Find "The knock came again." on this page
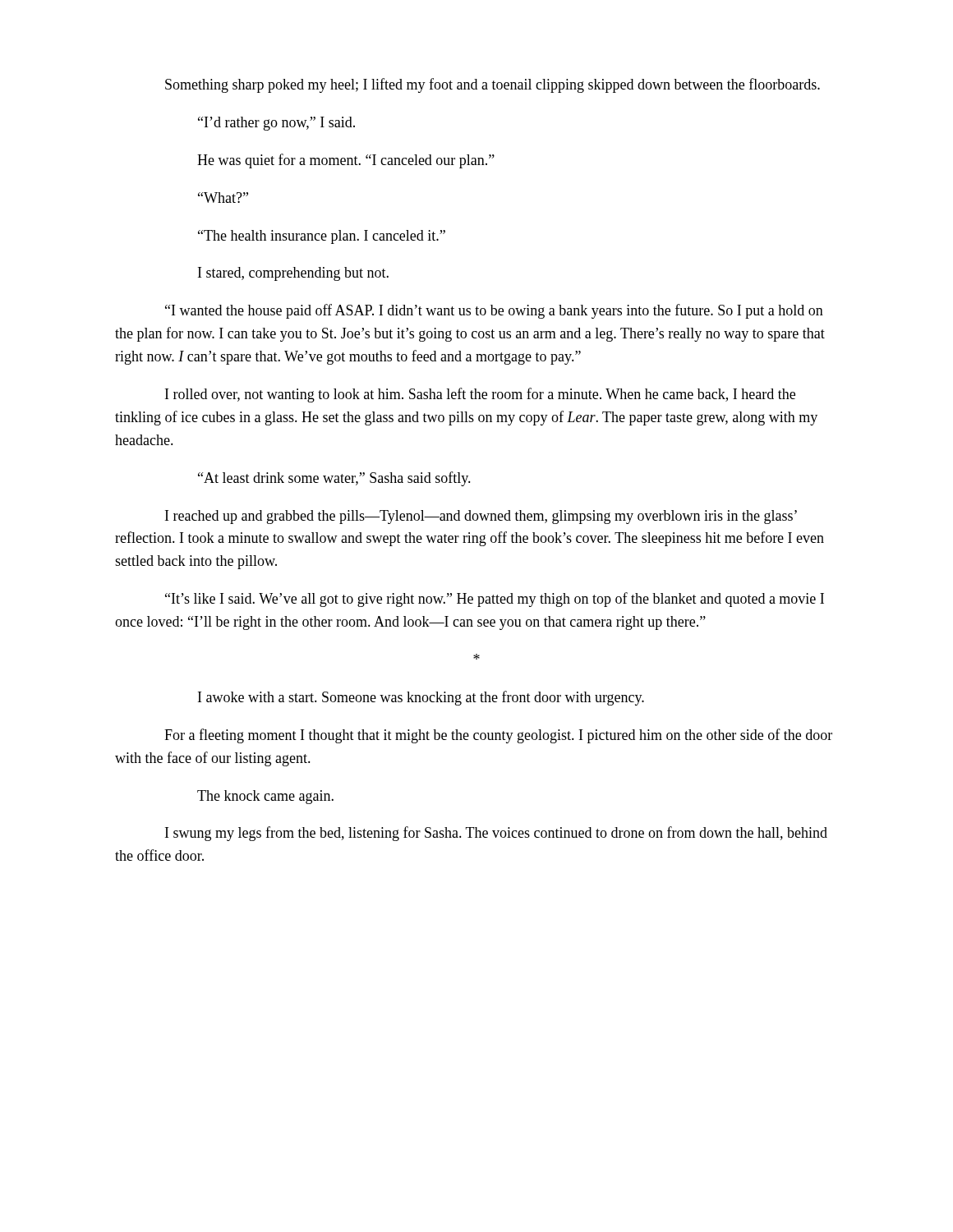 pyautogui.click(x=265, y=797)
